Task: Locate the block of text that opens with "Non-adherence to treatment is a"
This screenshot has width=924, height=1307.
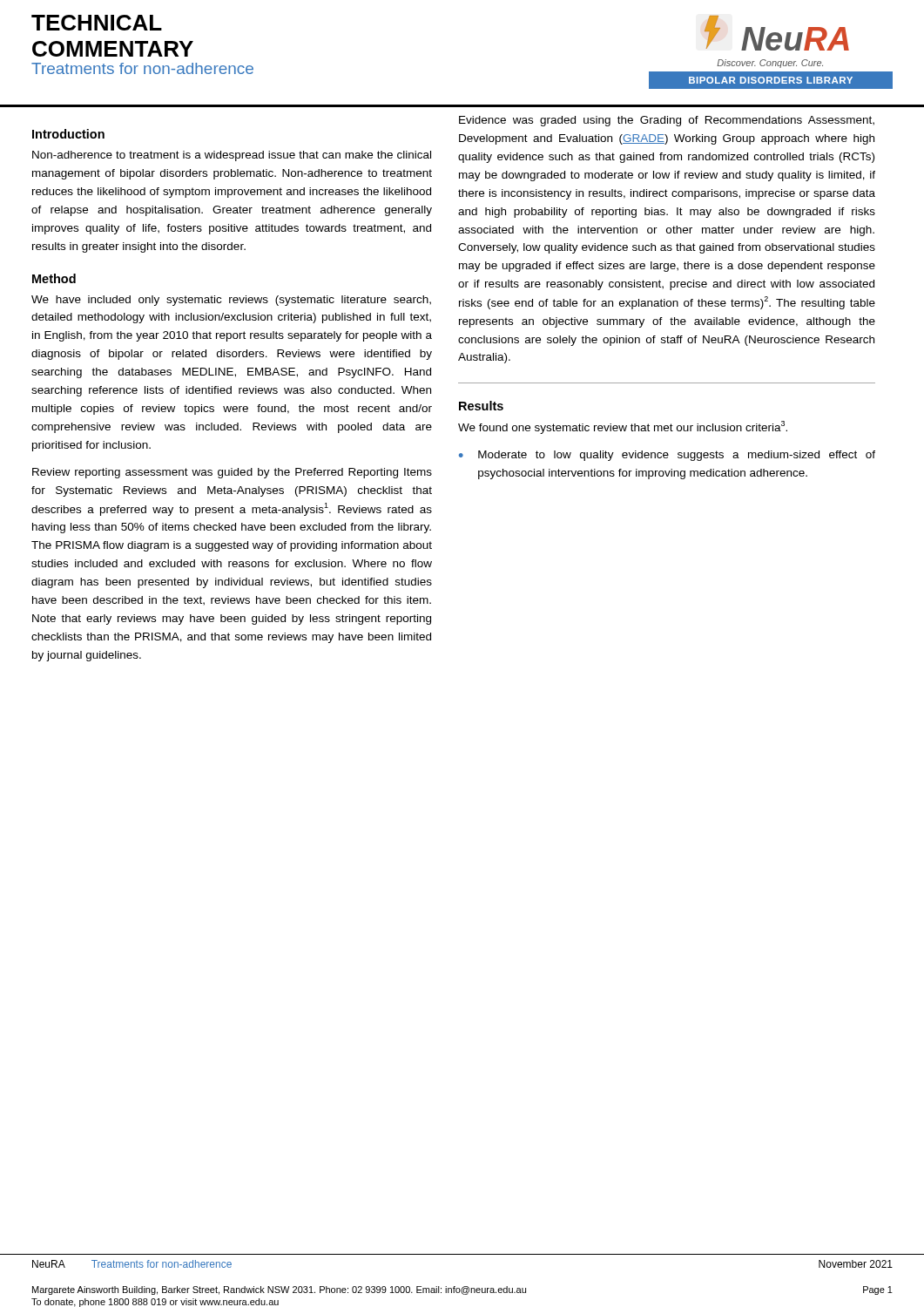Action: (232, 200)
